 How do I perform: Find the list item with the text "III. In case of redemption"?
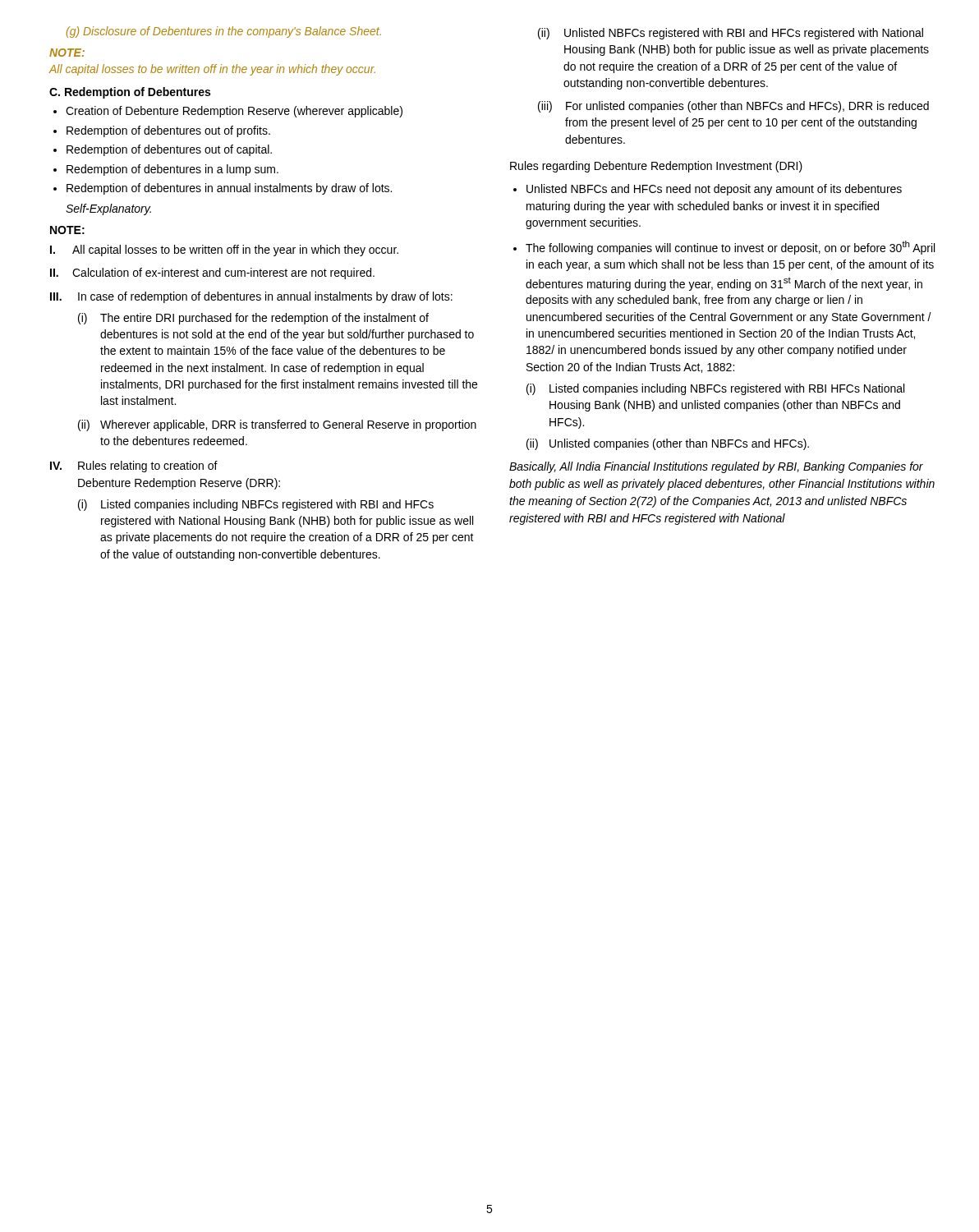point(267,296)
